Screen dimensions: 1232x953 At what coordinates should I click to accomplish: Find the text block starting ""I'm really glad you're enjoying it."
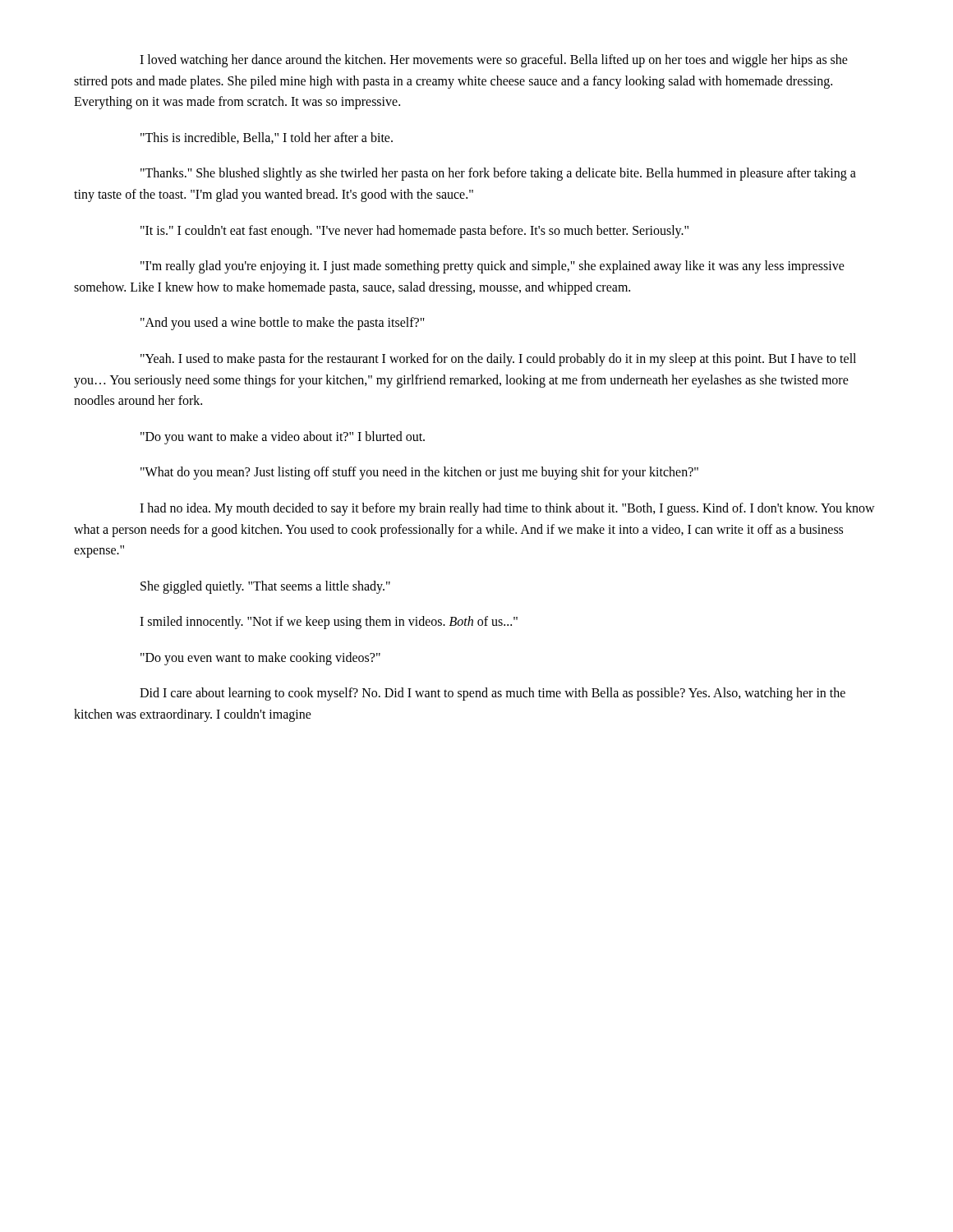pyautogui.click(x=459, y=276)
